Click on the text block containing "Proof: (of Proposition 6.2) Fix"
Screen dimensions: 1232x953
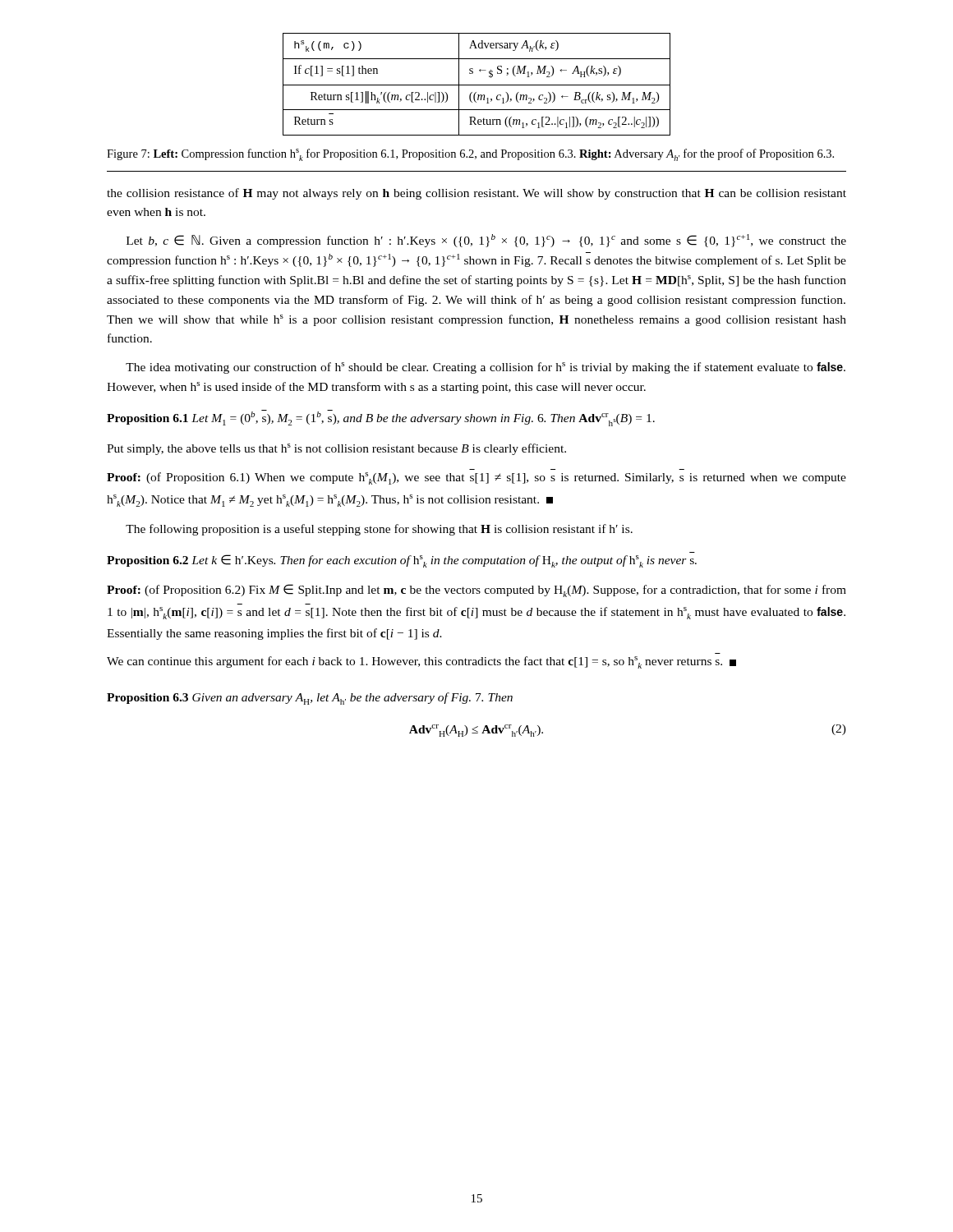coord(476,611)
